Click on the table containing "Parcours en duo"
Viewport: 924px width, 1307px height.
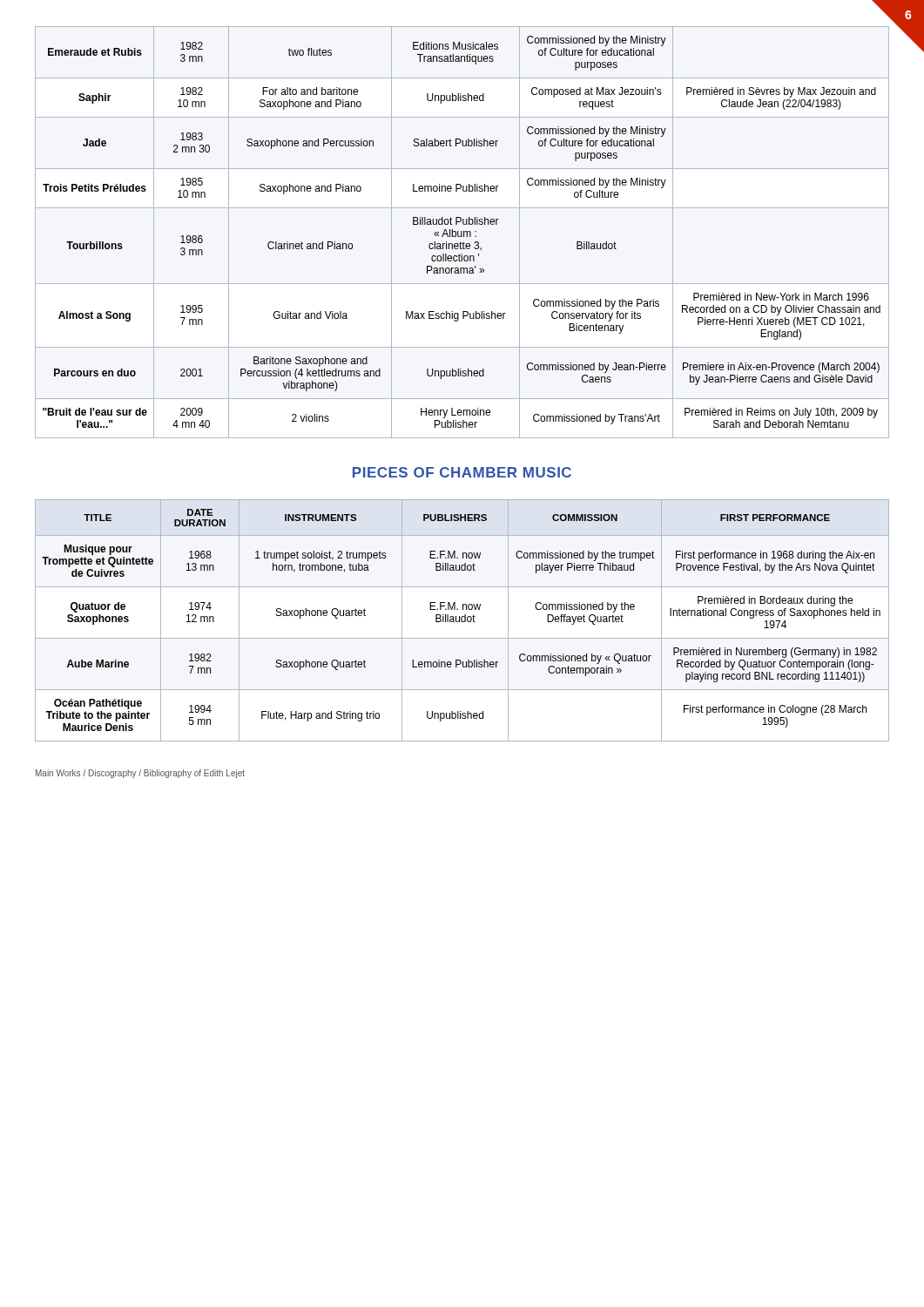pyautogui.click(x=462, y=232)
